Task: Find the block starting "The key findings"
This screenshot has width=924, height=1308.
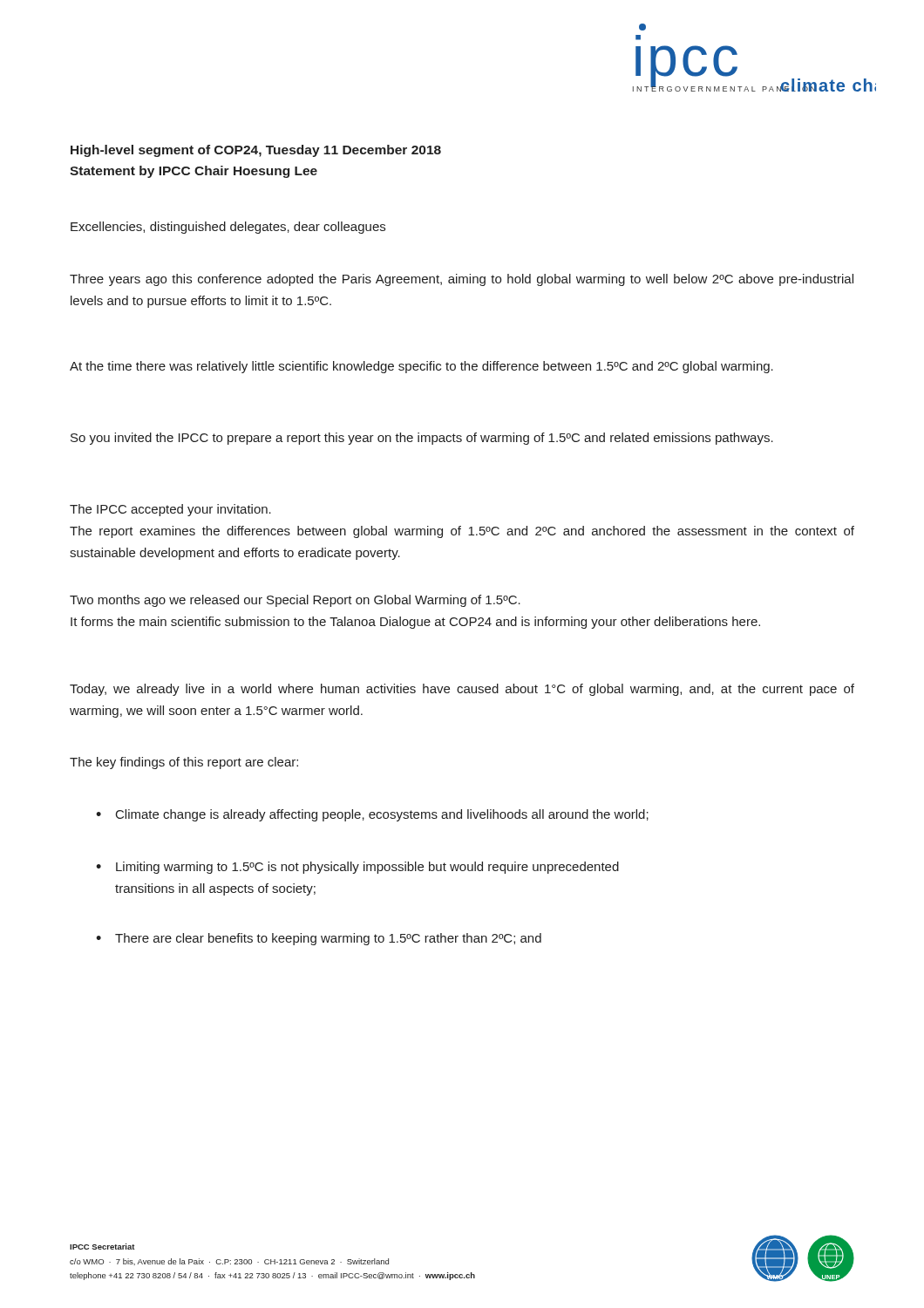Action: pos(185,762)
